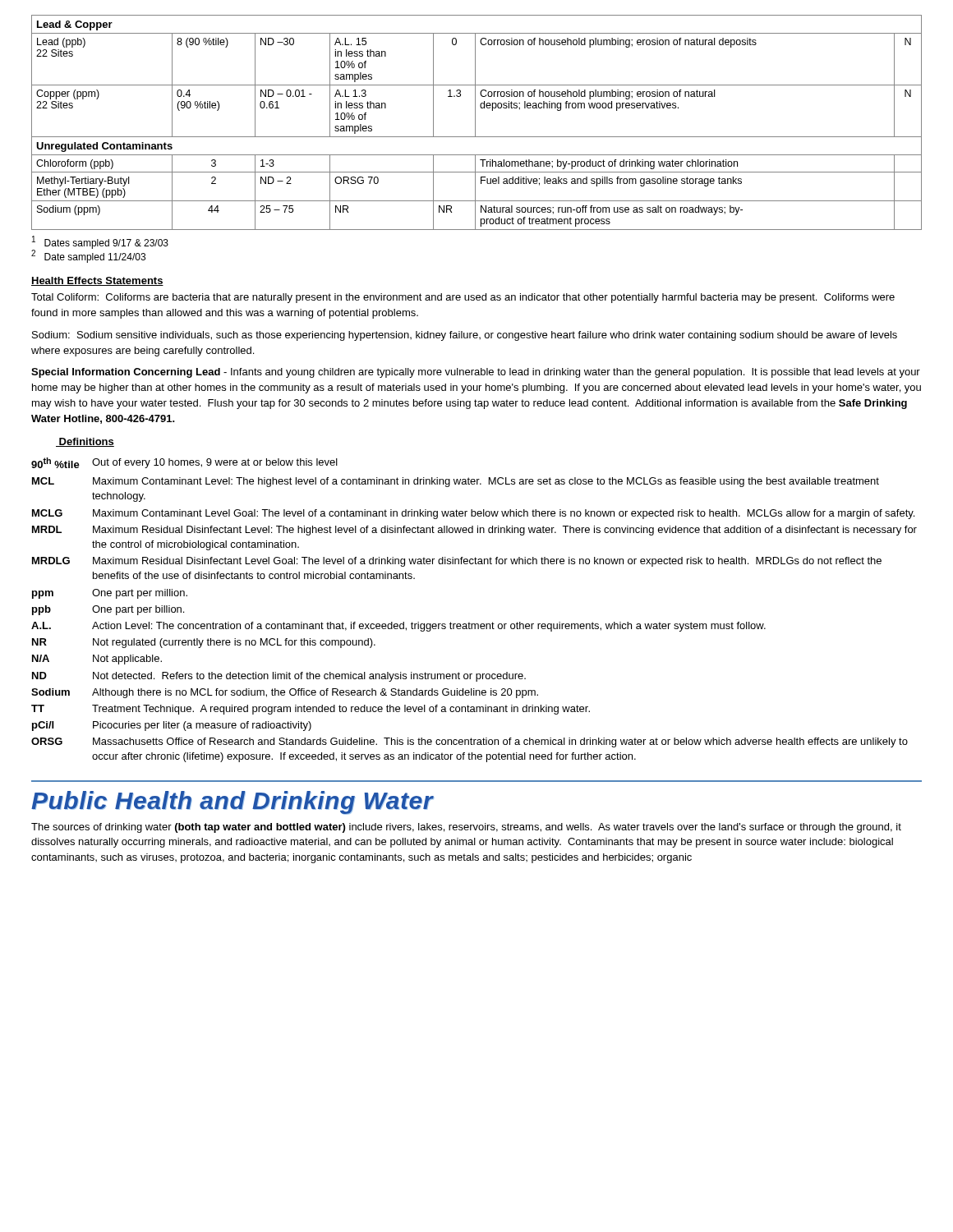This screenshot has height=1232, width=953.
Task: Locate the list item that says "A.L. Action Level: The concentration of a contaminant"
Action: (x=476, y=626)
